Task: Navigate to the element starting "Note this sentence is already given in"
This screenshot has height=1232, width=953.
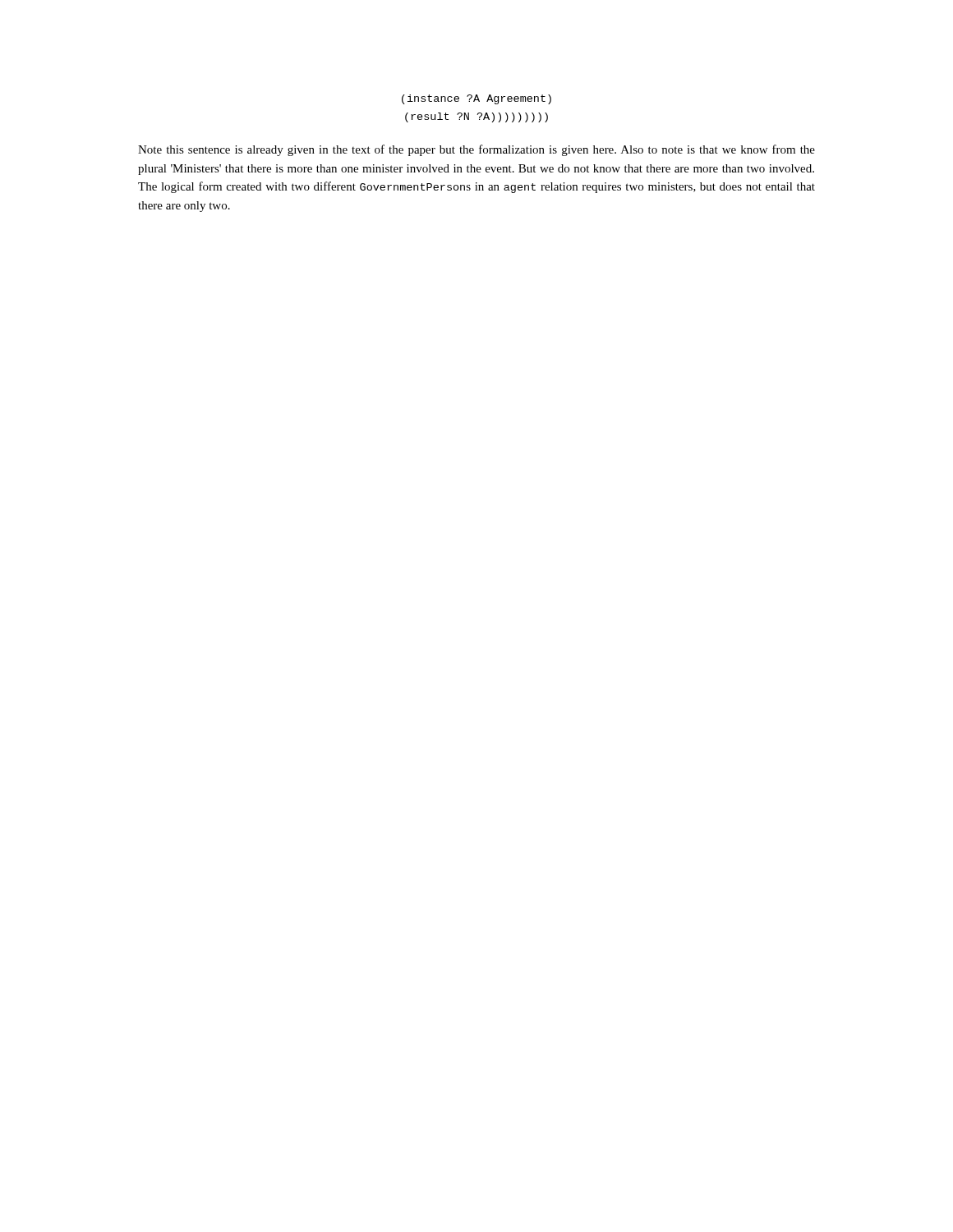Action: pos(476,178)
